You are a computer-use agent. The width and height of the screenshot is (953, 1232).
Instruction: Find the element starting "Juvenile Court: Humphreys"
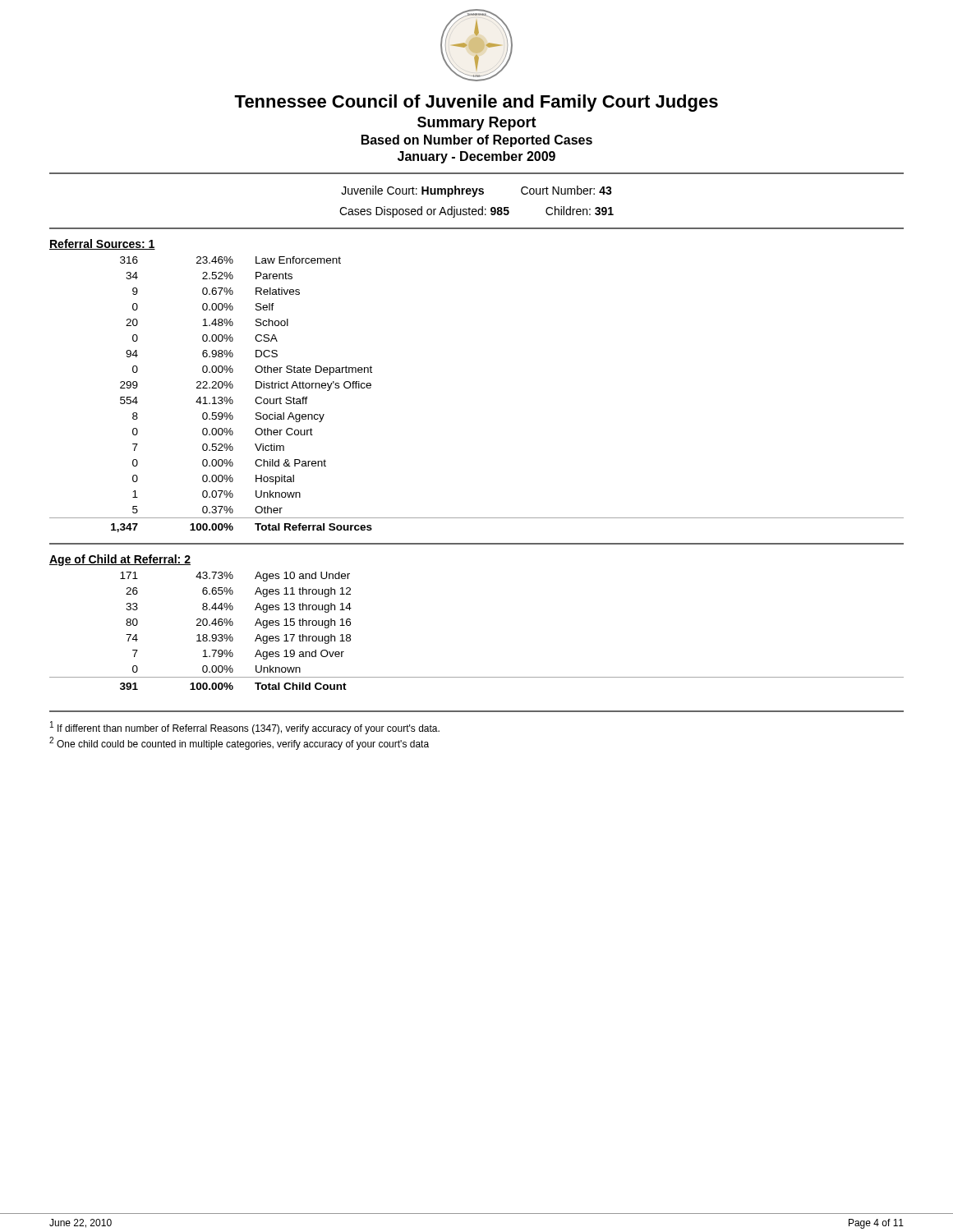click(x=413, y=191)
